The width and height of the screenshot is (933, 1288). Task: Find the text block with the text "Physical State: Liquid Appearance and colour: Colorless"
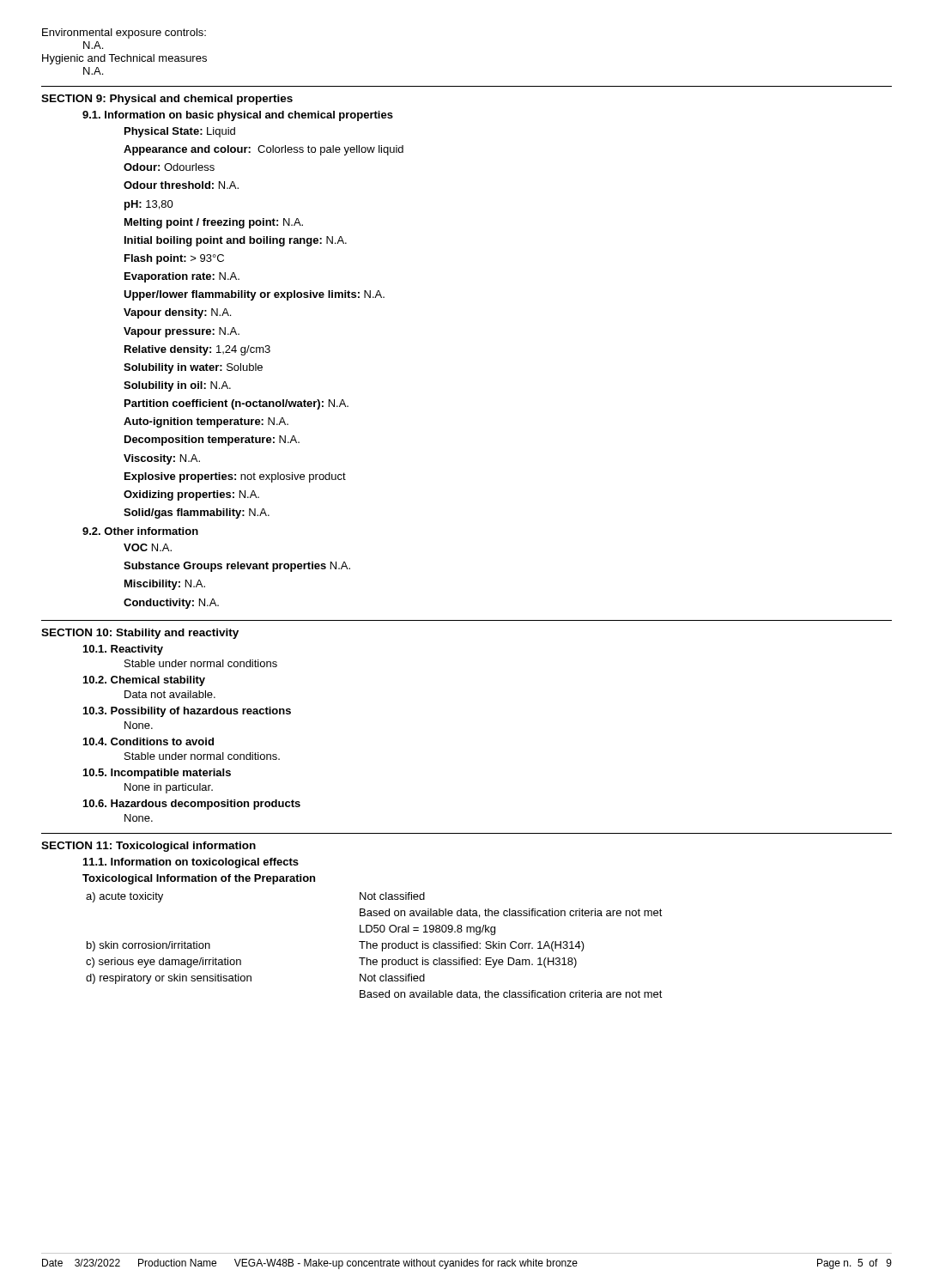180,132
